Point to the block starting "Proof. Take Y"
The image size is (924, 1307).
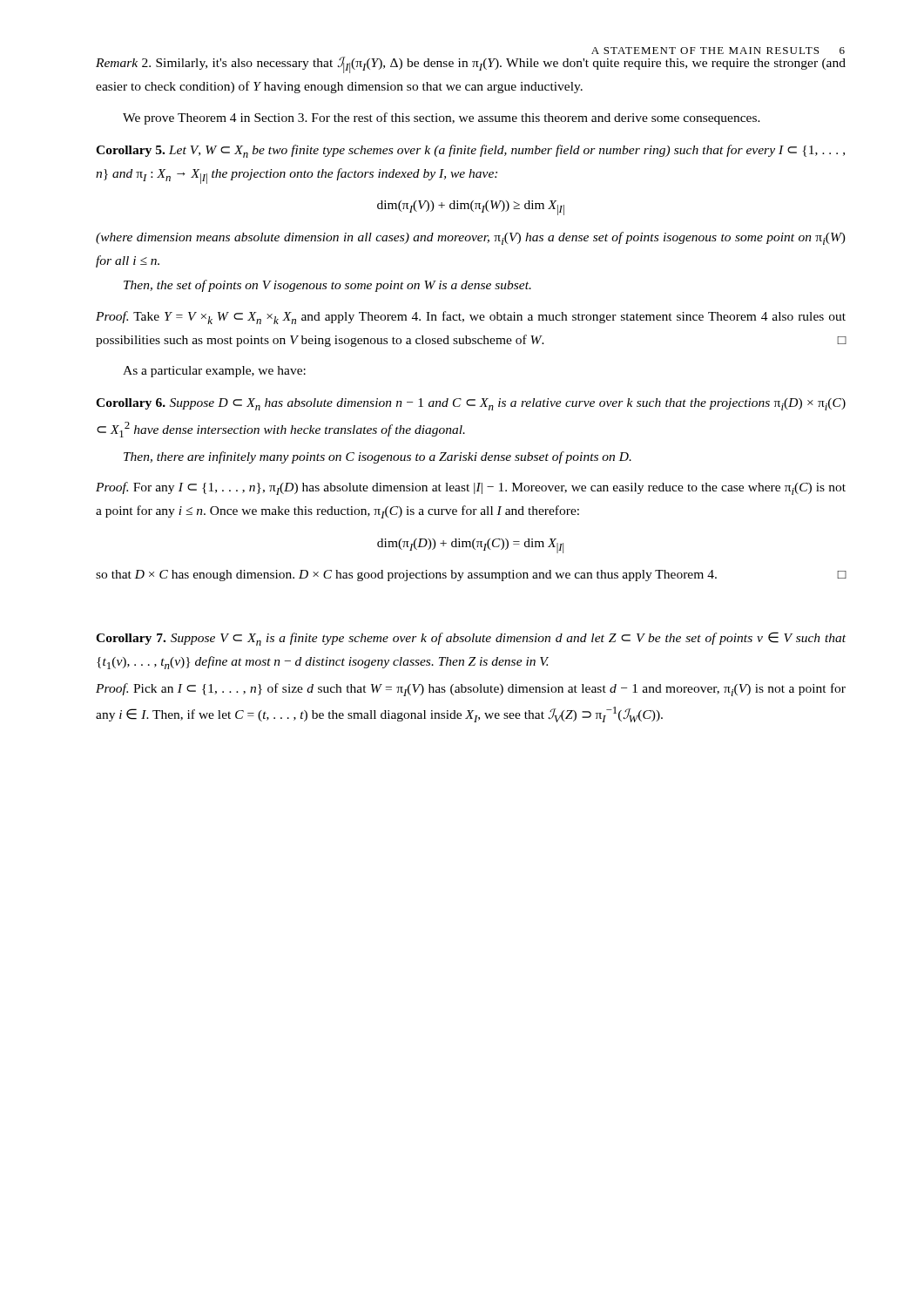pos(471,329)
